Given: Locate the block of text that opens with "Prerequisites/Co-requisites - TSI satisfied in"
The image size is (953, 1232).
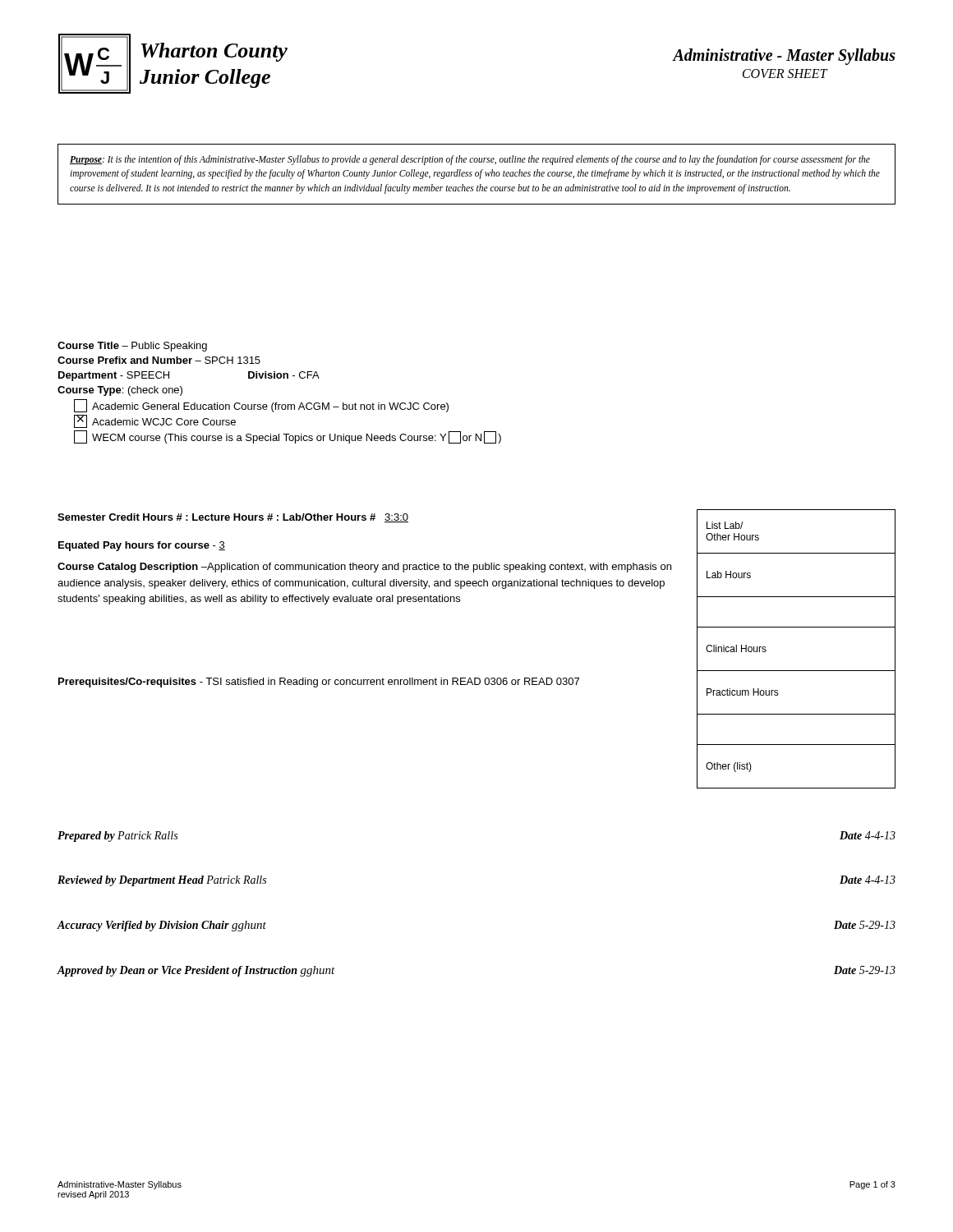Looking at the screenshot, I should (319, 681).
